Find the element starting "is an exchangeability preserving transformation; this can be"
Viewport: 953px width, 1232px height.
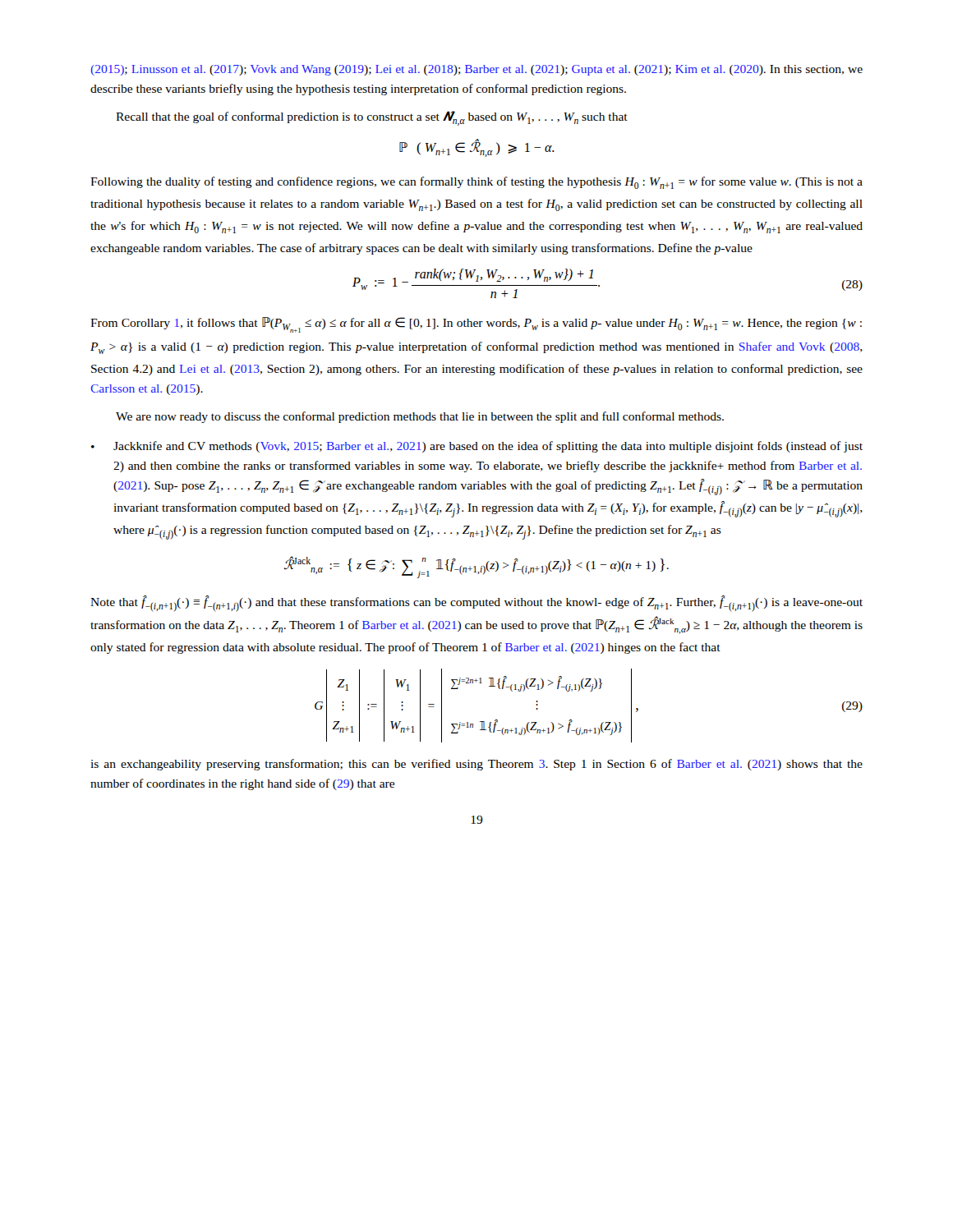point(476,773)
